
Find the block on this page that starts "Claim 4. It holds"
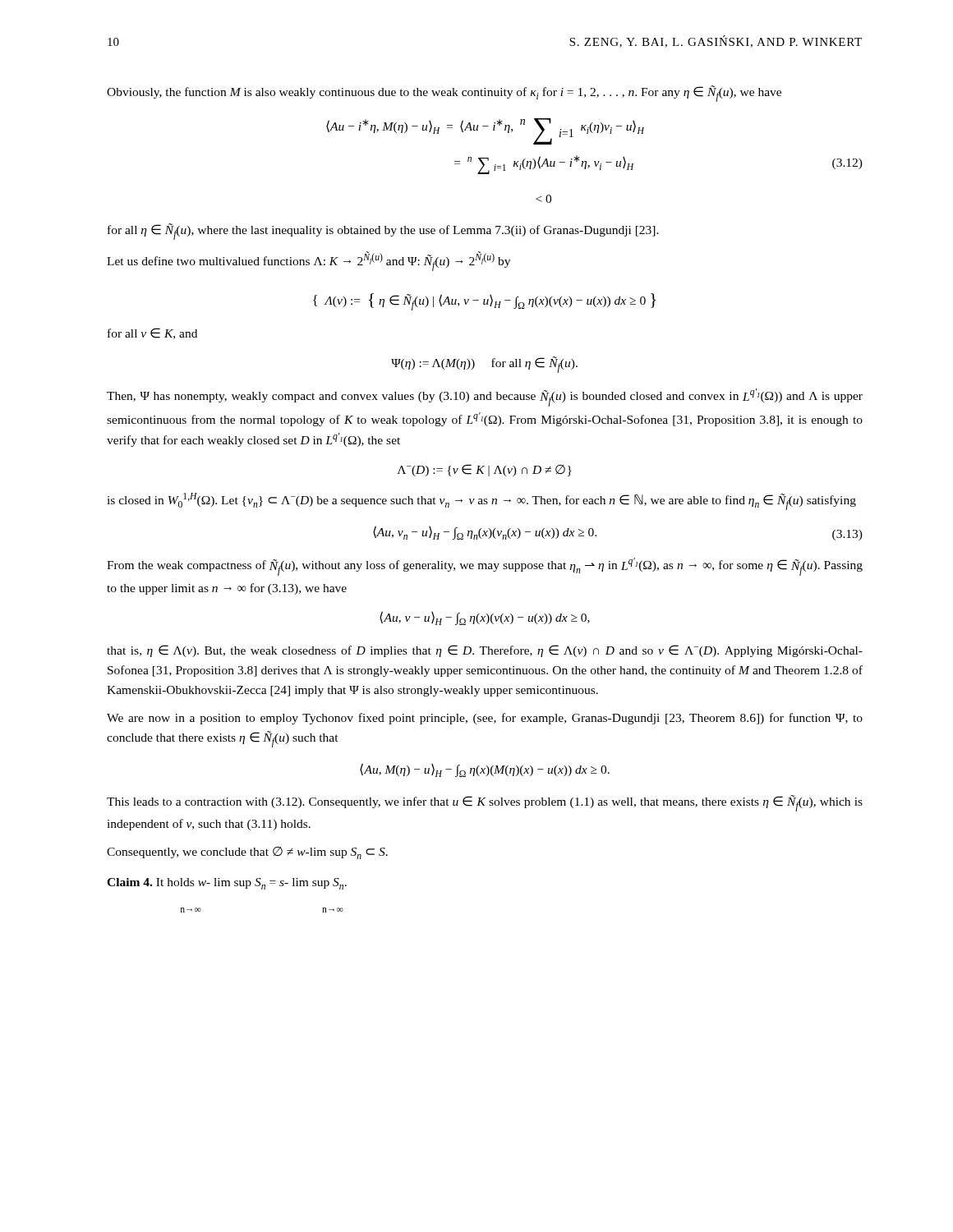[227, 884]
